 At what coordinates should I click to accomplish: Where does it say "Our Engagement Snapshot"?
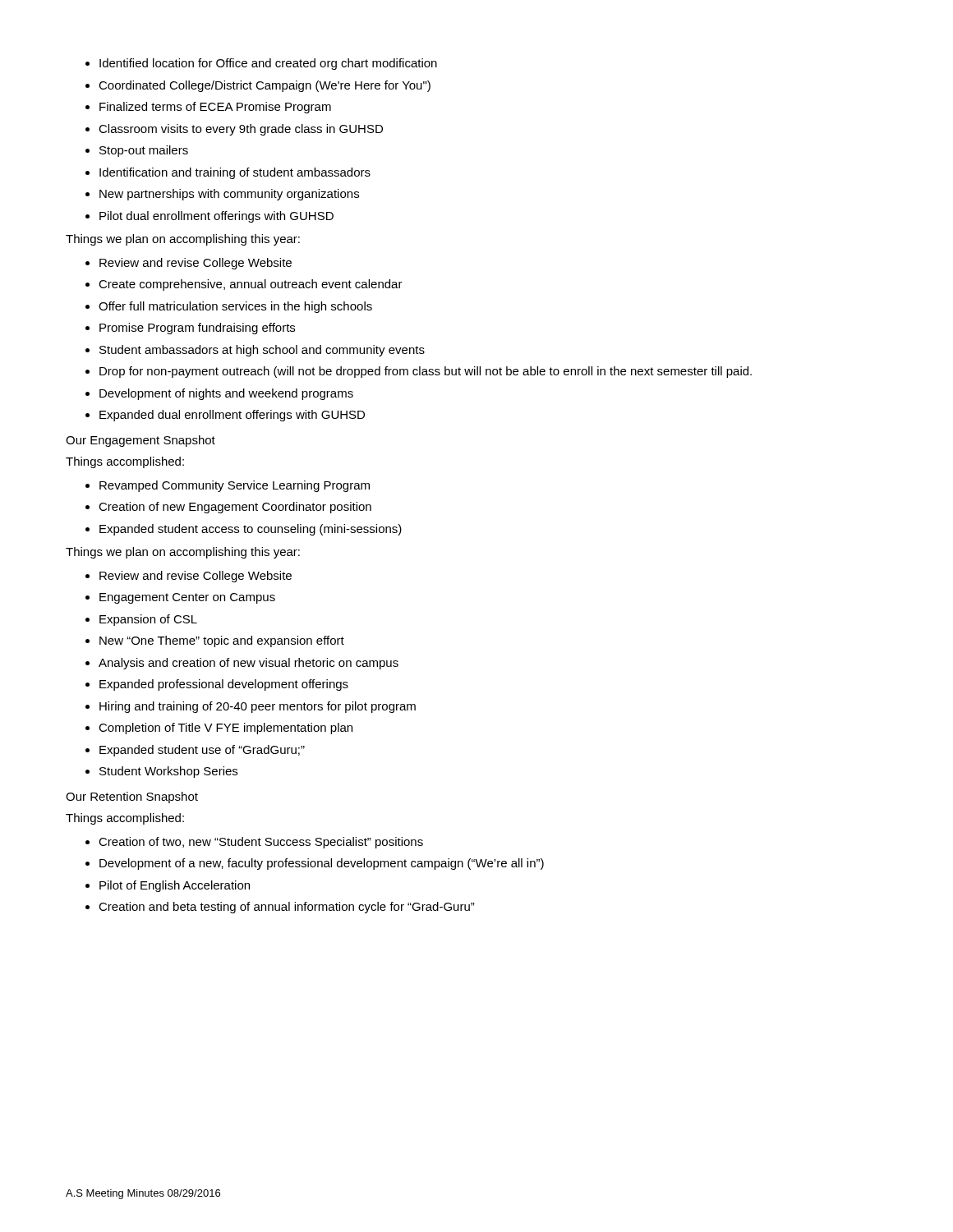click(x=140, y=439)
